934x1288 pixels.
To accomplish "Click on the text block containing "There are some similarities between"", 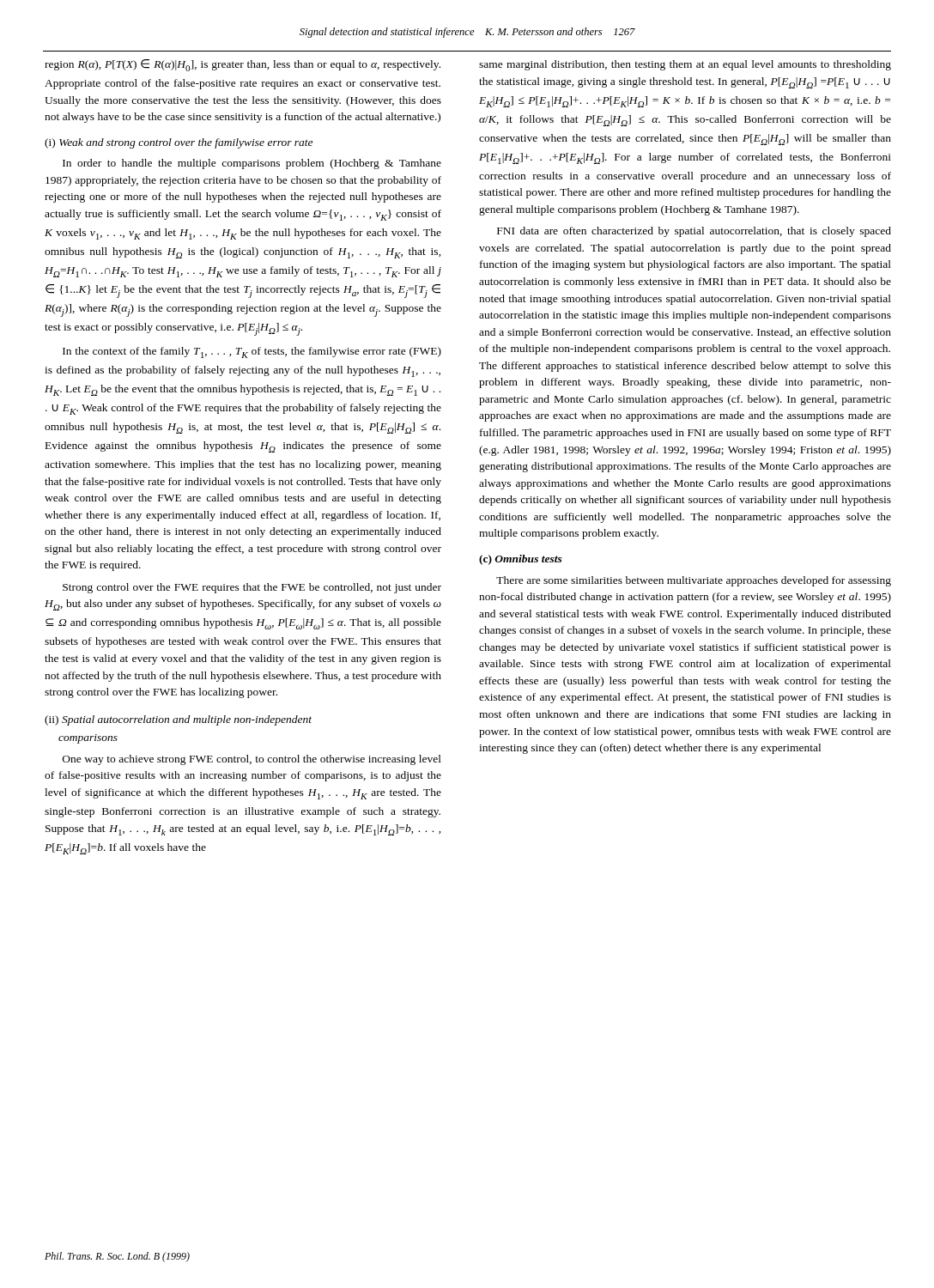I will (x=685, y=664).
